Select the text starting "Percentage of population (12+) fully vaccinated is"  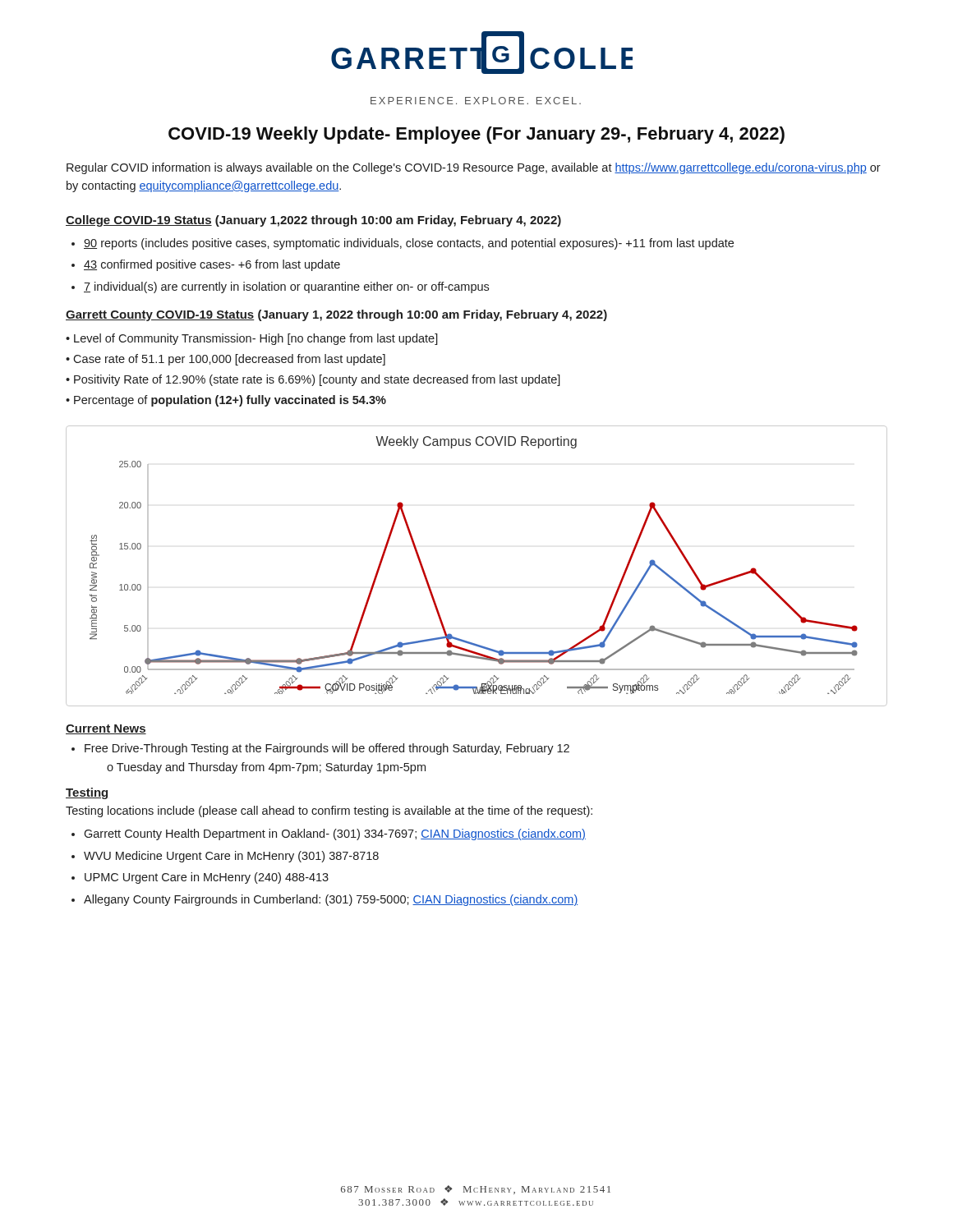[230, 400]
